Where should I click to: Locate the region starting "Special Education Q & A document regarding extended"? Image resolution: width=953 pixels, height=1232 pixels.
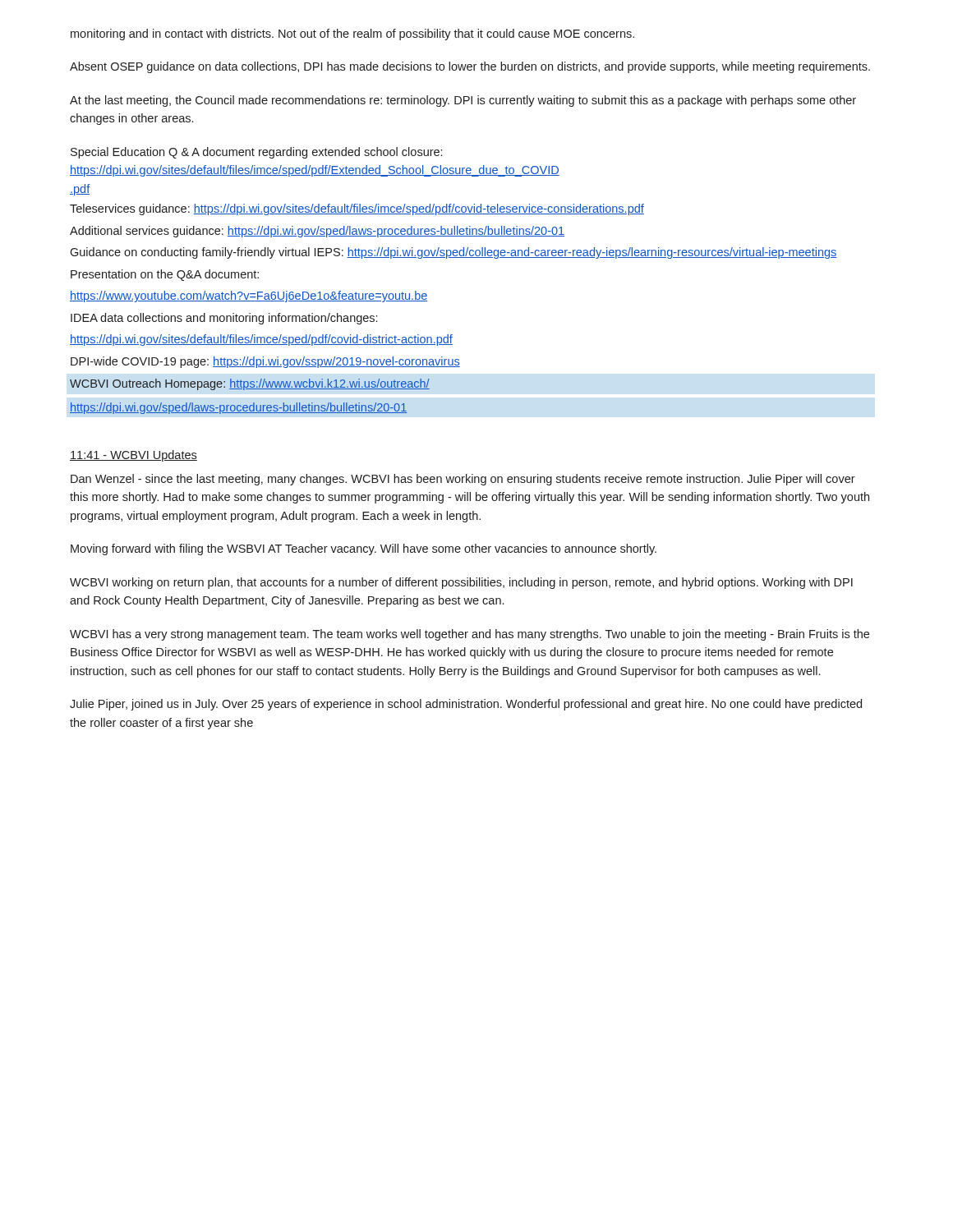point(315,170)
